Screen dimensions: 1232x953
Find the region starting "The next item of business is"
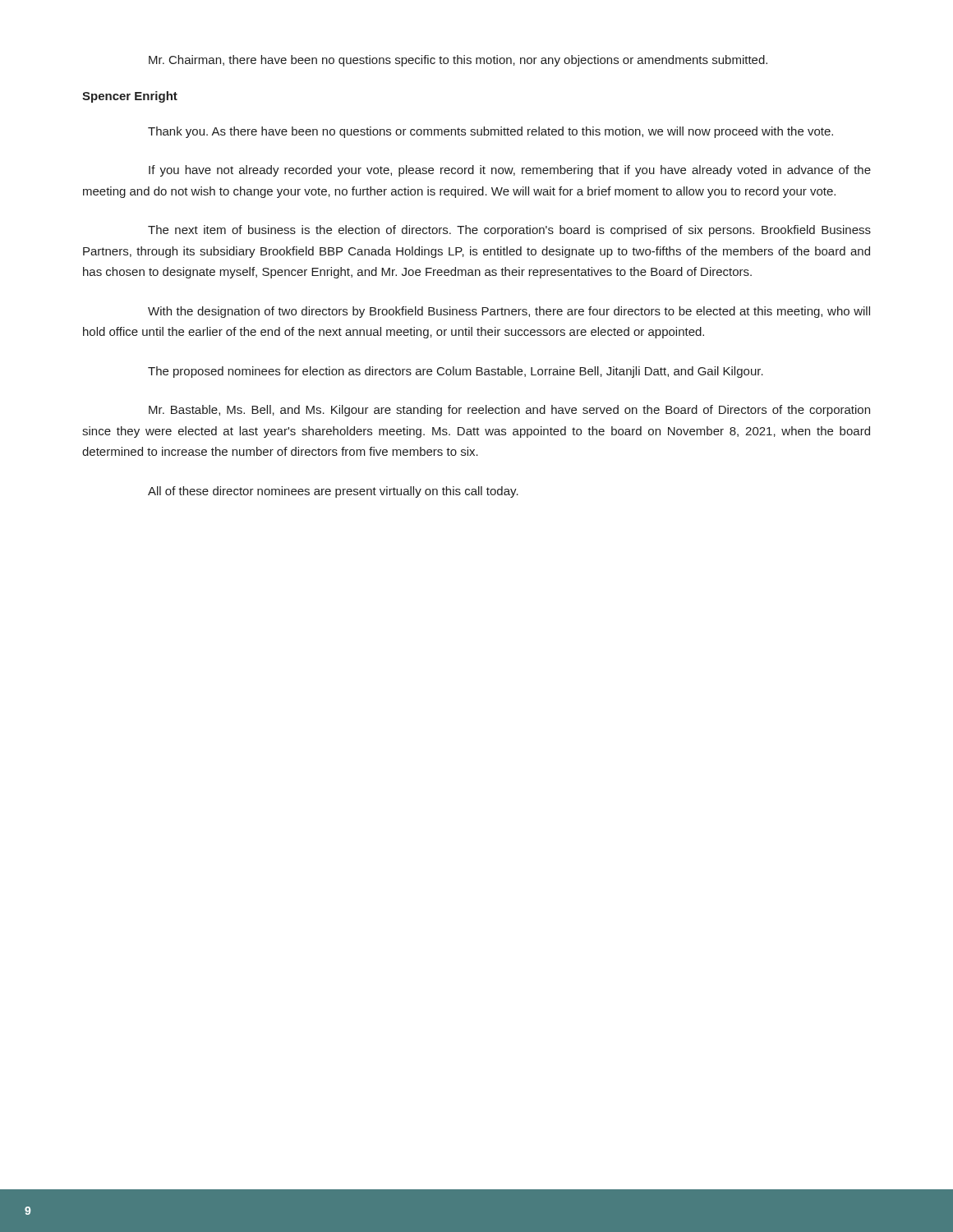pyautogui.click(x=476, y=251)
